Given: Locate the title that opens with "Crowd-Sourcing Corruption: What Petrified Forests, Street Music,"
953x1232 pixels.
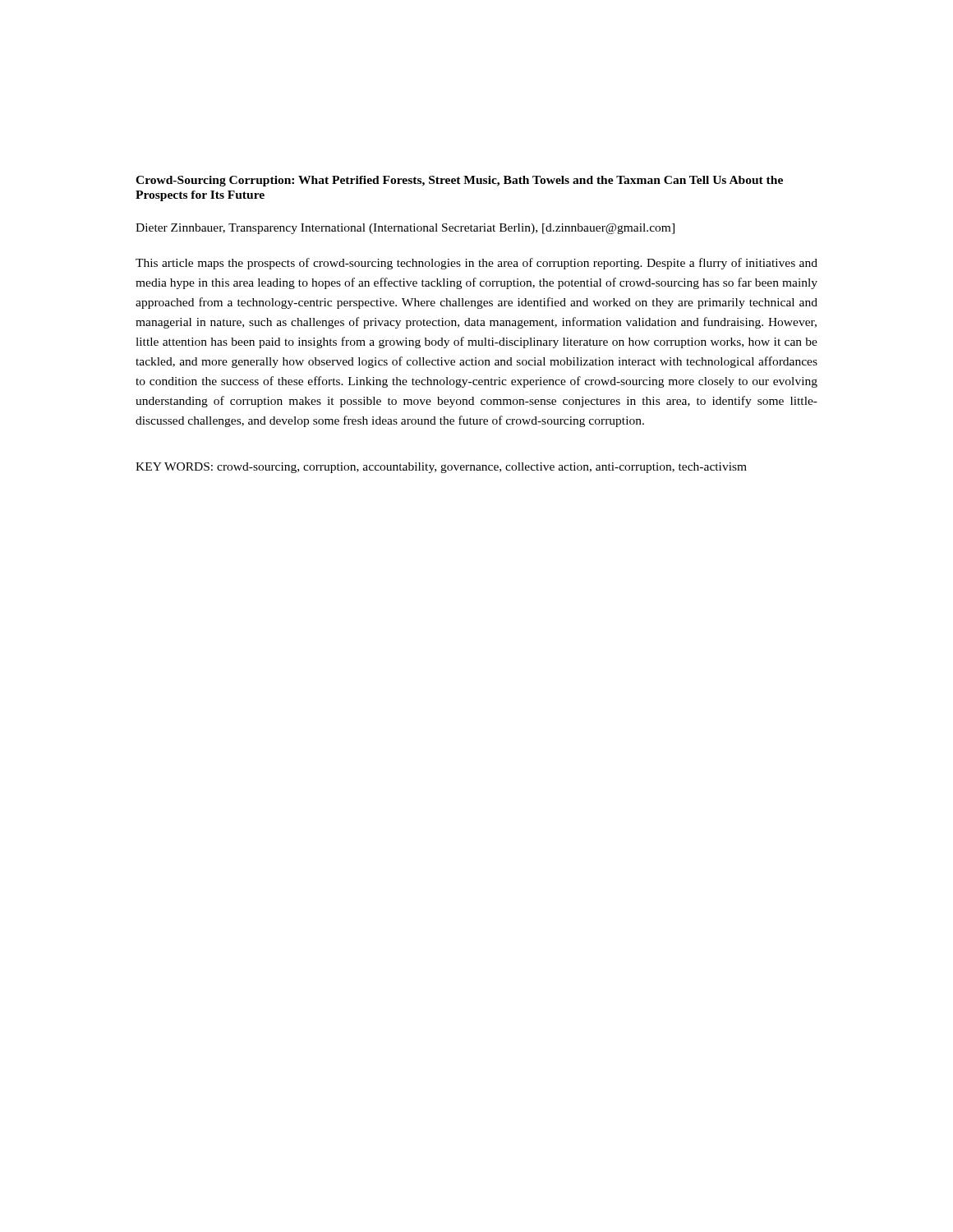Looking at the screenshot, I should click(x=459, y=187).
